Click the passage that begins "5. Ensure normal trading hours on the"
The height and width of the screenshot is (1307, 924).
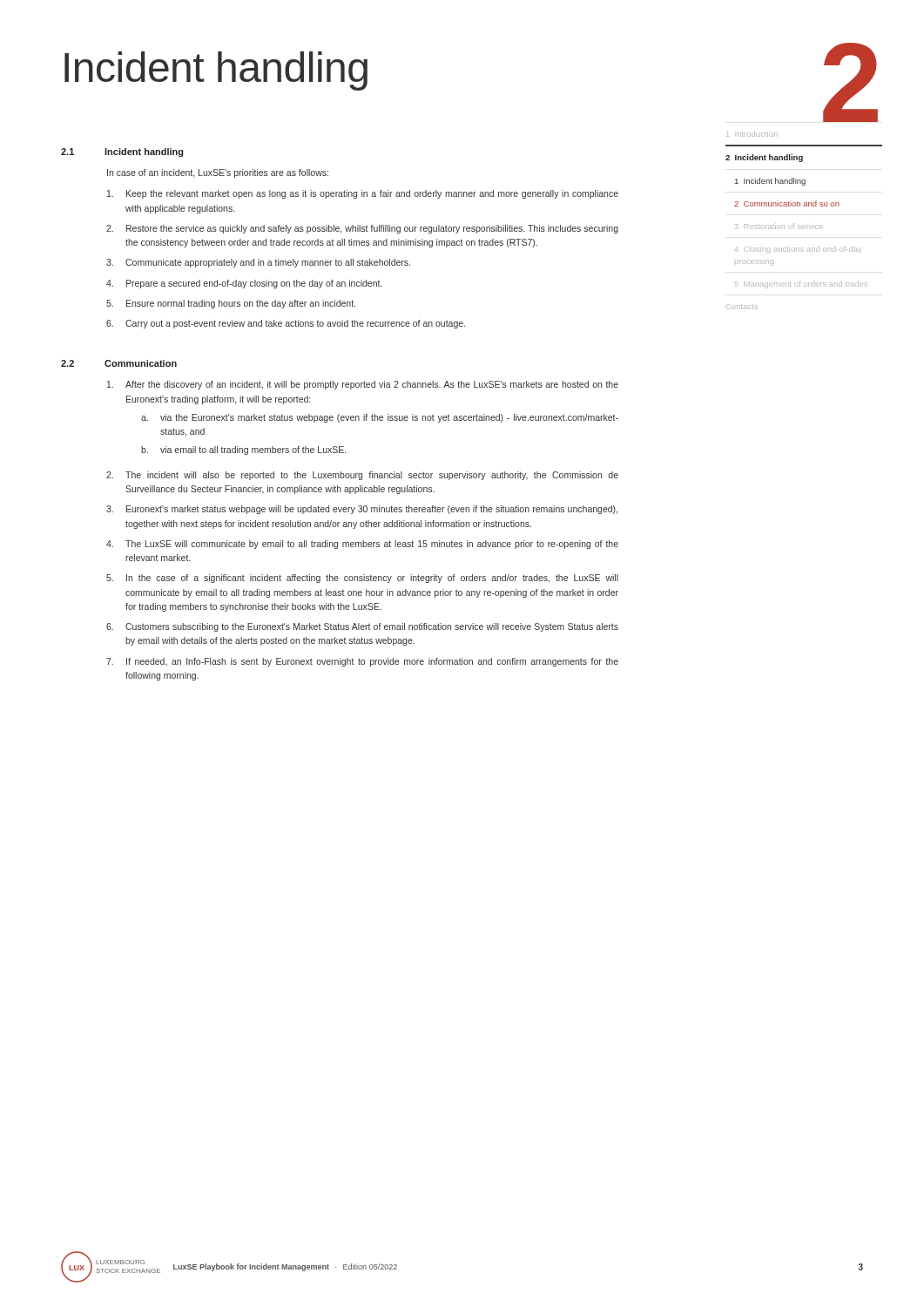pos(362,303)
